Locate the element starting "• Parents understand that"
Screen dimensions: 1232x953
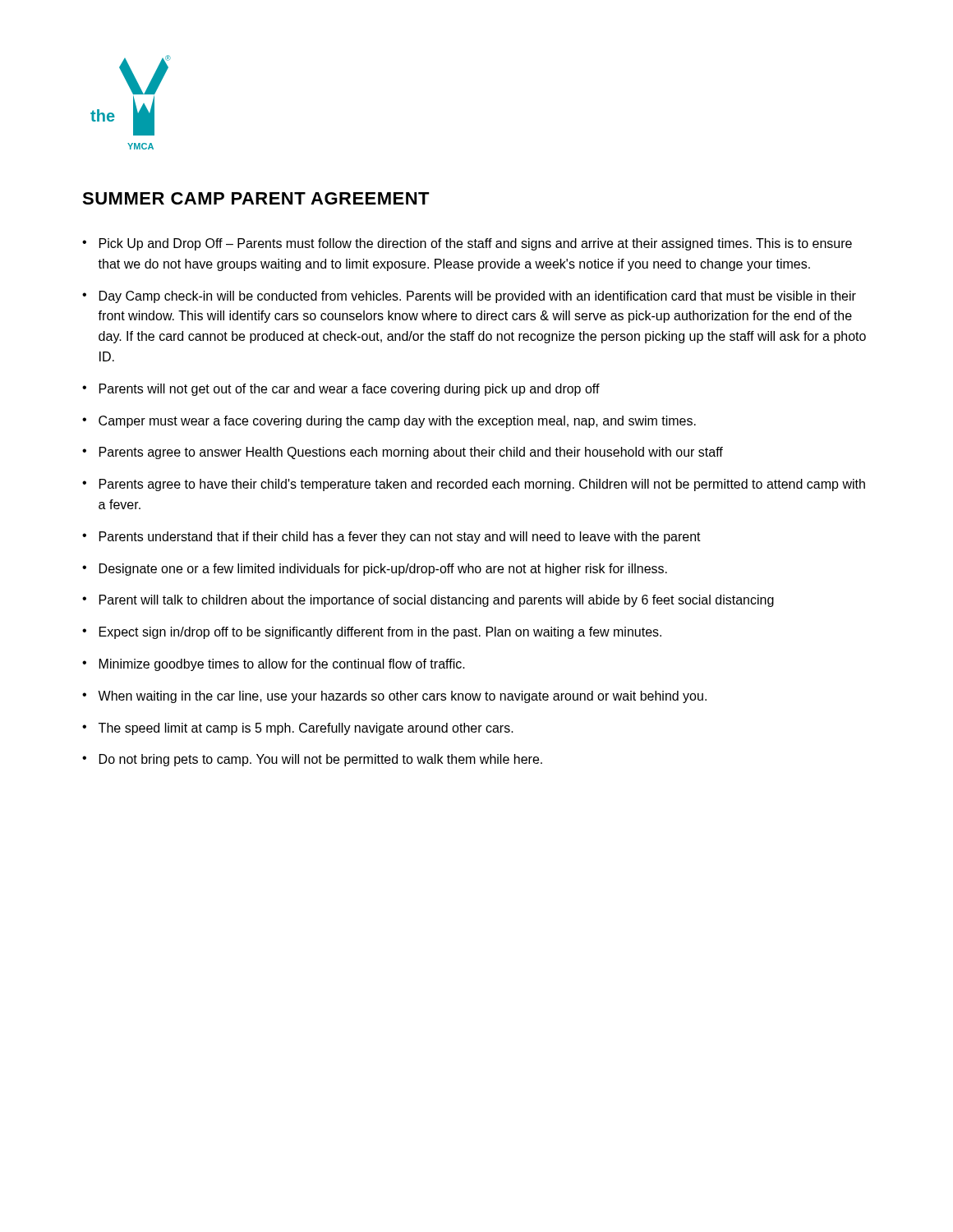tap(391, 537)
